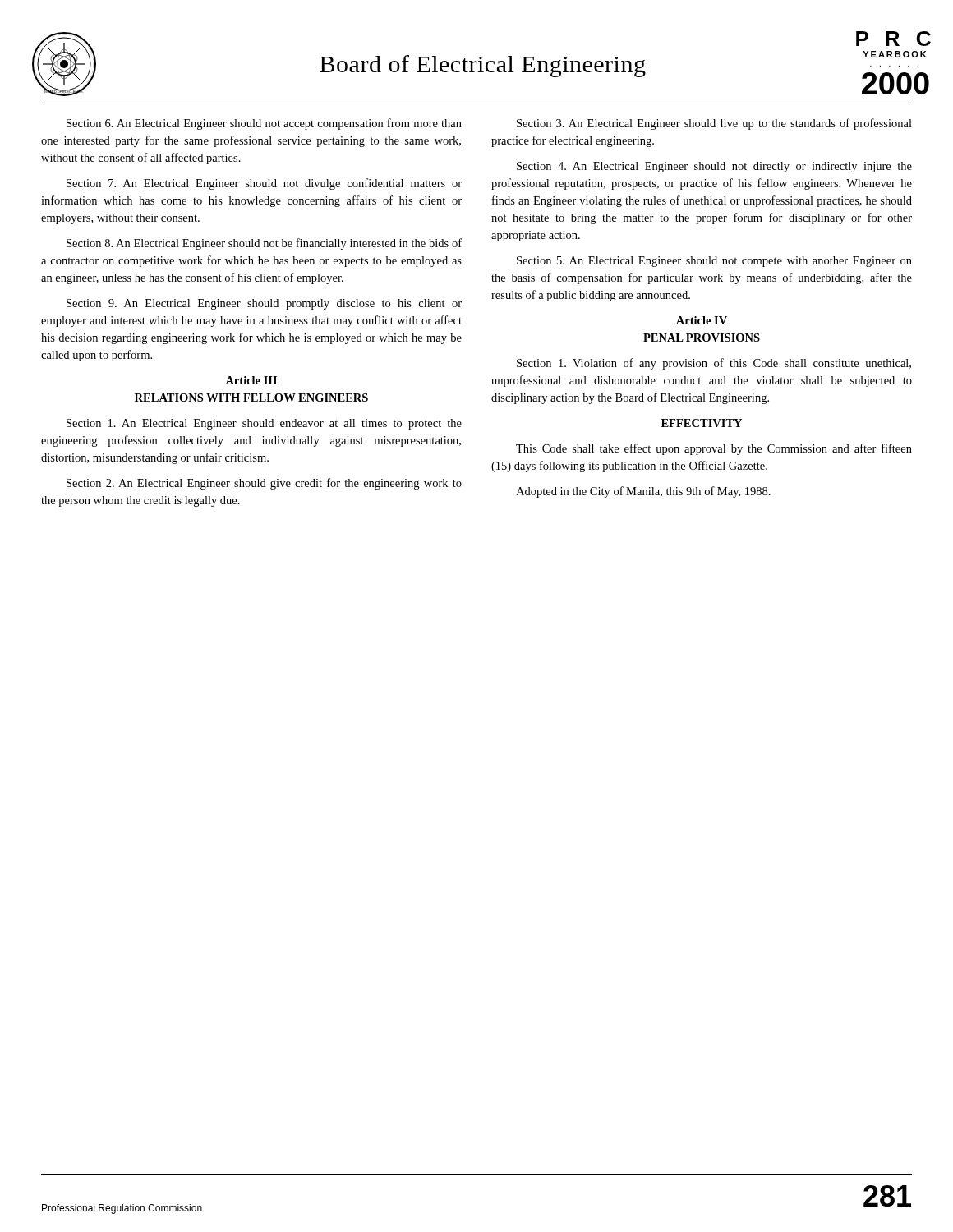Find the passage starting "Section 1. An Electrical Engineer should endeavor"
The image size is (953, 1232).
251,441
